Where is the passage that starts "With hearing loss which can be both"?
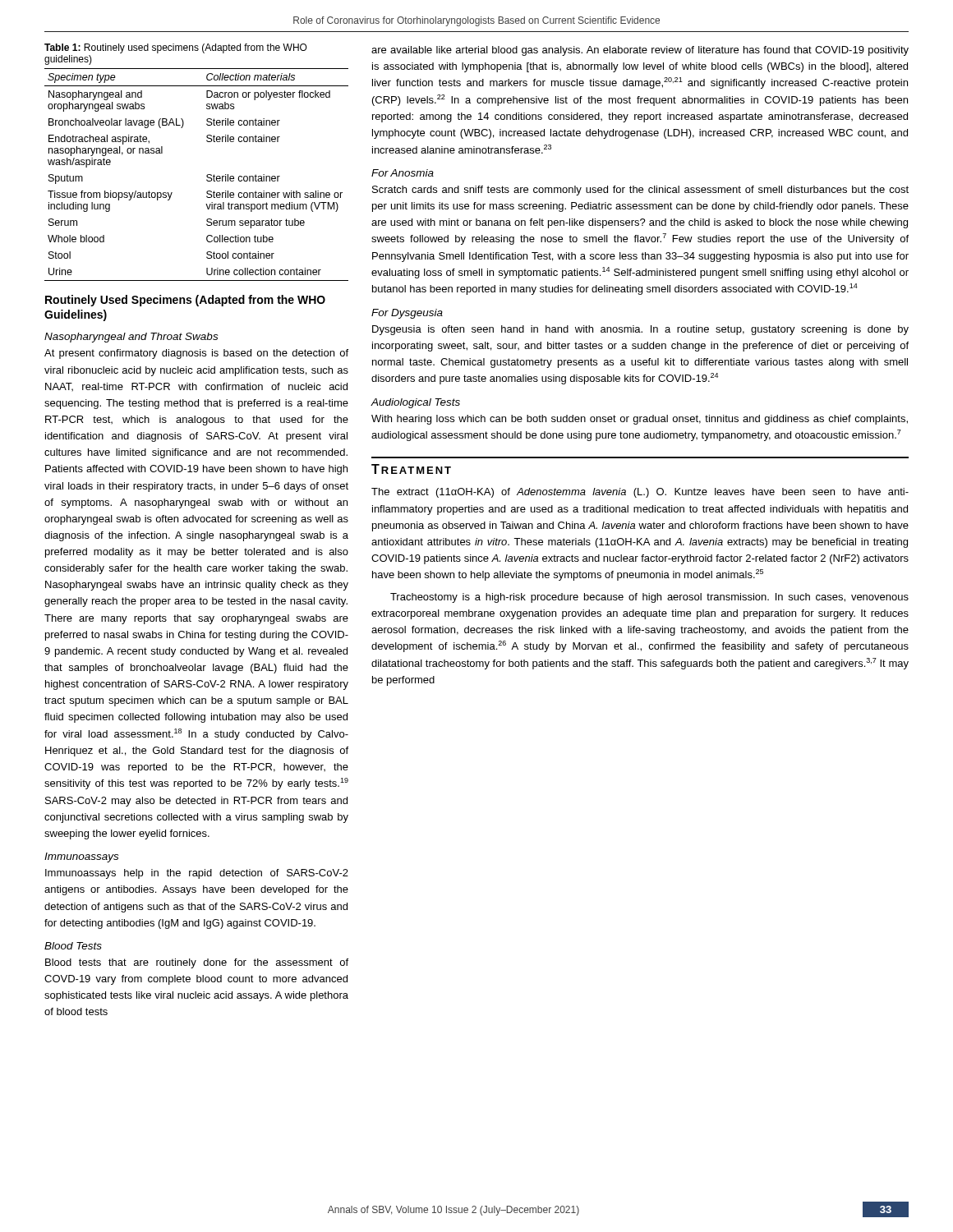953x1232 pixels. (x=640, y=427)
